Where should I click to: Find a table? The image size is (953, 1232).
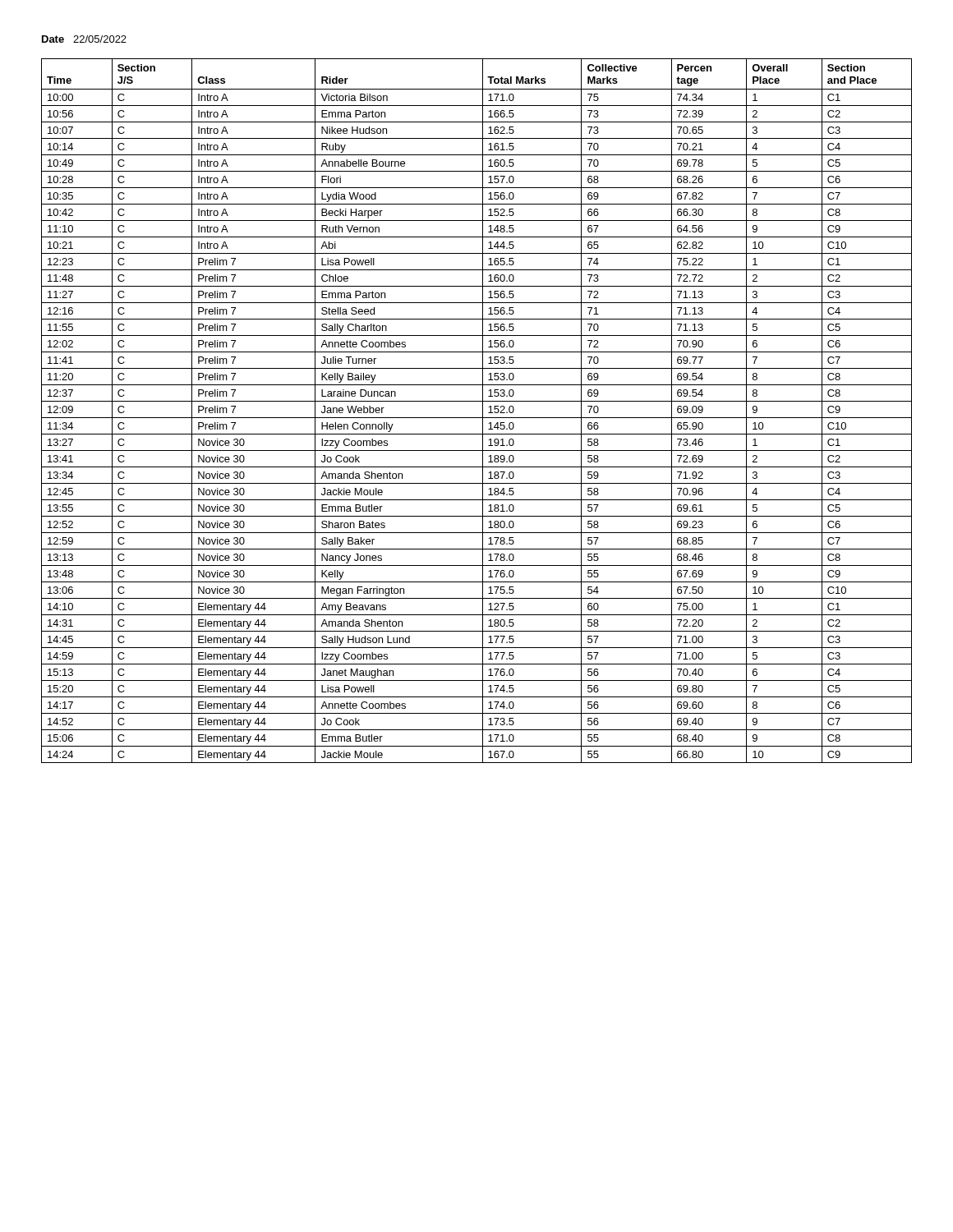(476, 411)
